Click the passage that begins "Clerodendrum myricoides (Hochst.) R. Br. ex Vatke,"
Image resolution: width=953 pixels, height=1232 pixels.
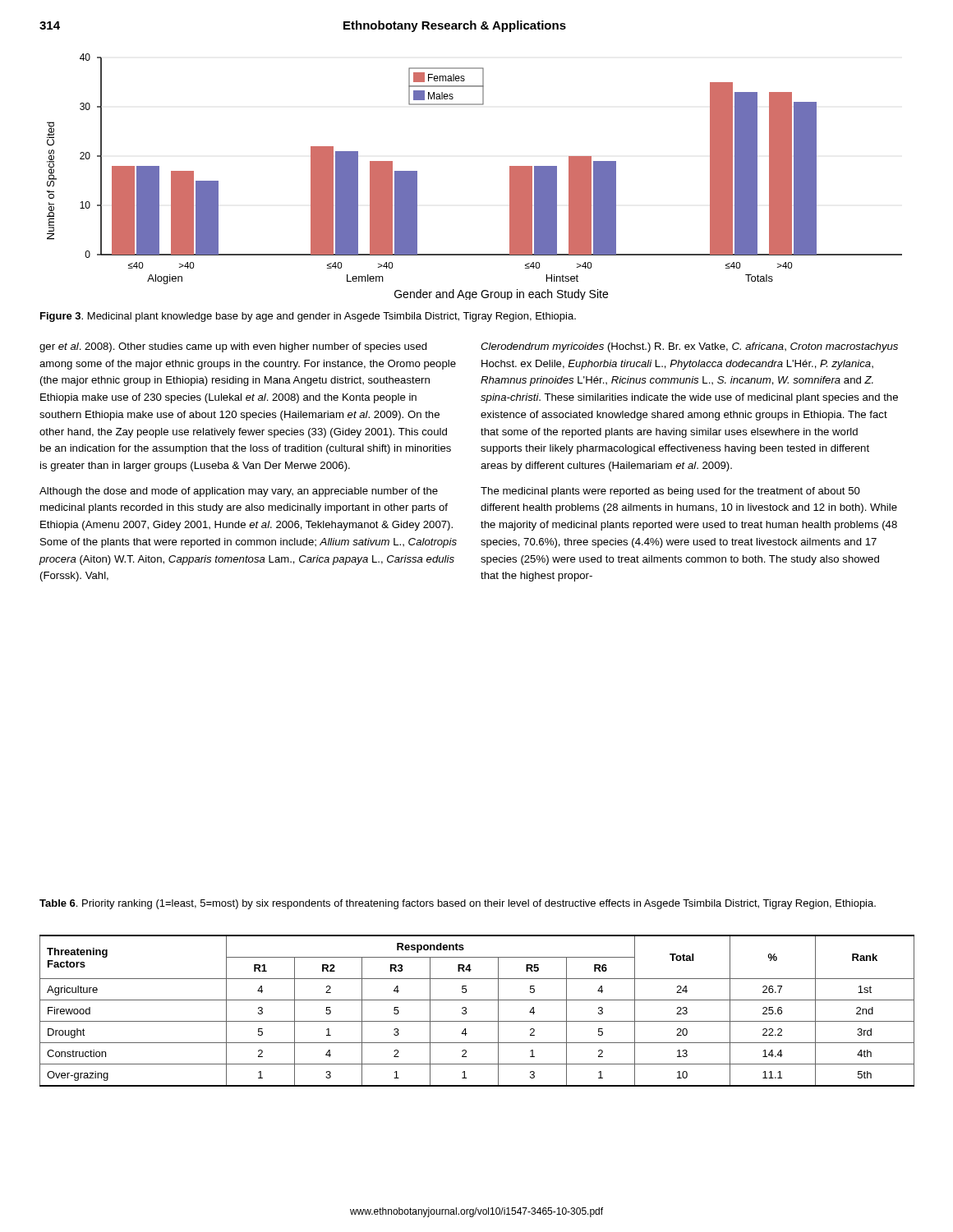690,462
